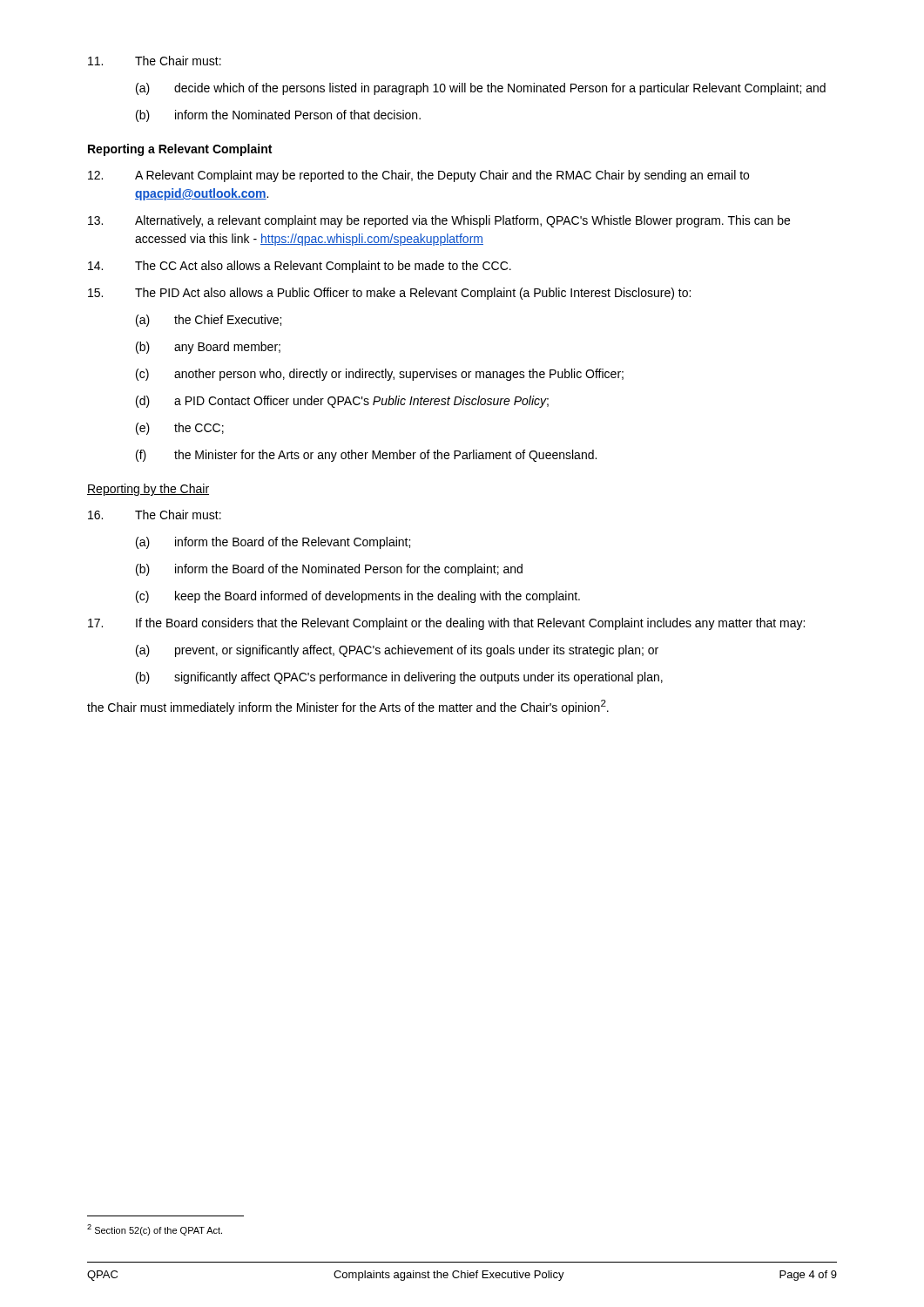Select the element starting "16. The Chair must:"
The height and width of the screenshot is (1307, 924).
(x=155, y=515)
